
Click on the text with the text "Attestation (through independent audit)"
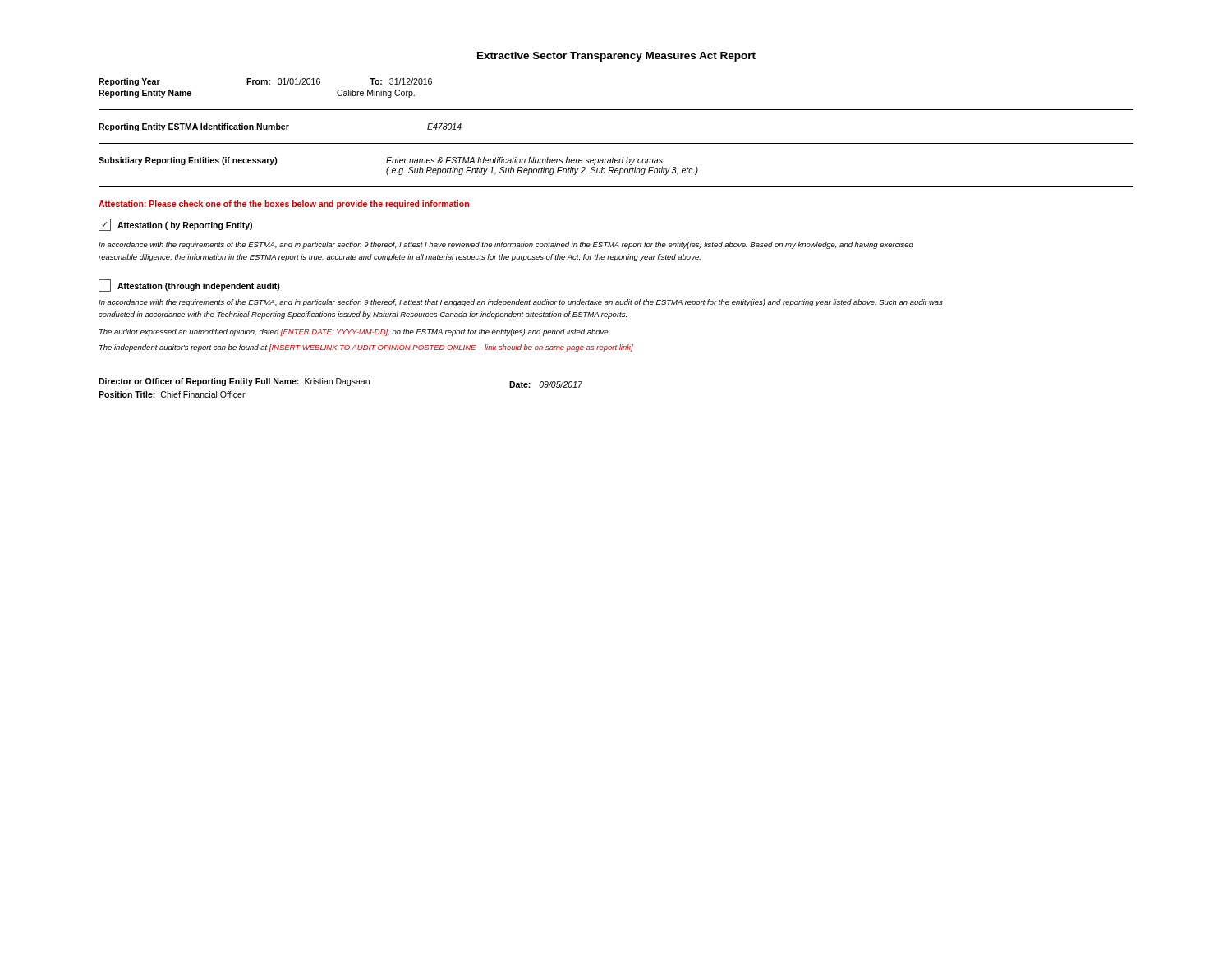[x=189, y=286]
